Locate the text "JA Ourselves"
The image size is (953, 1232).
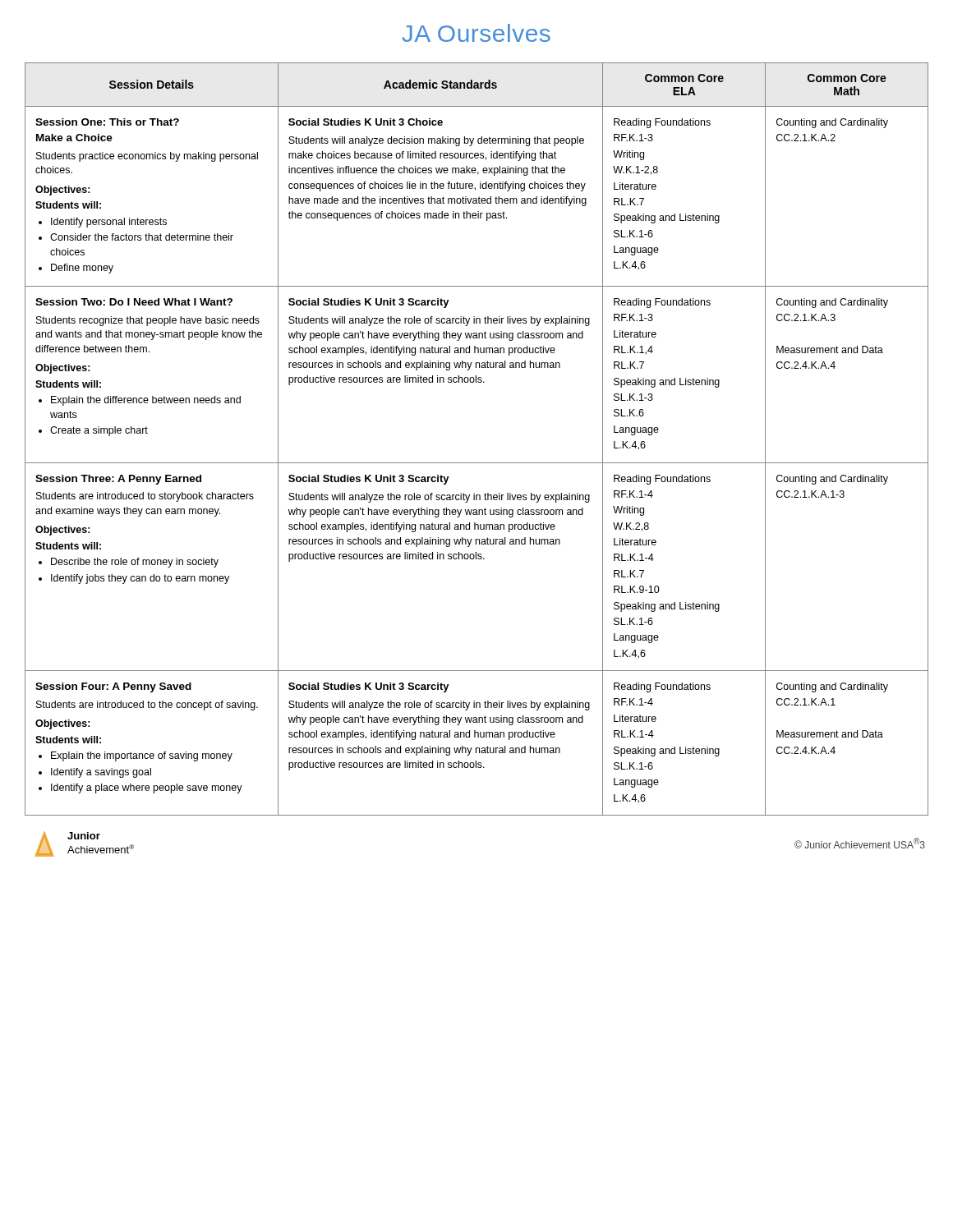(x=476, y=33)
